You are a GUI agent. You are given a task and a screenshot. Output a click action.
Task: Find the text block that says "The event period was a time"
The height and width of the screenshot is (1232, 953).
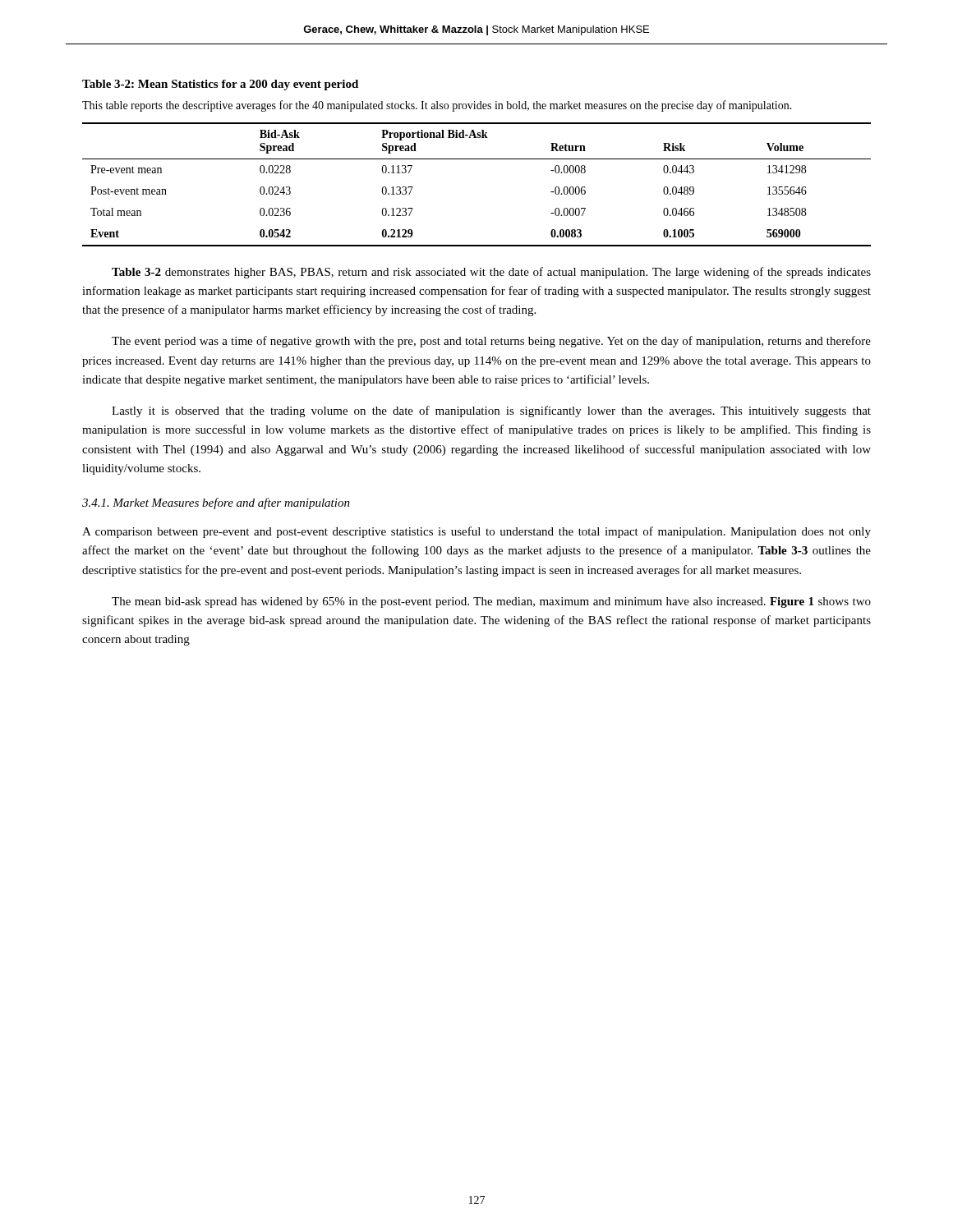click(476, 360)
